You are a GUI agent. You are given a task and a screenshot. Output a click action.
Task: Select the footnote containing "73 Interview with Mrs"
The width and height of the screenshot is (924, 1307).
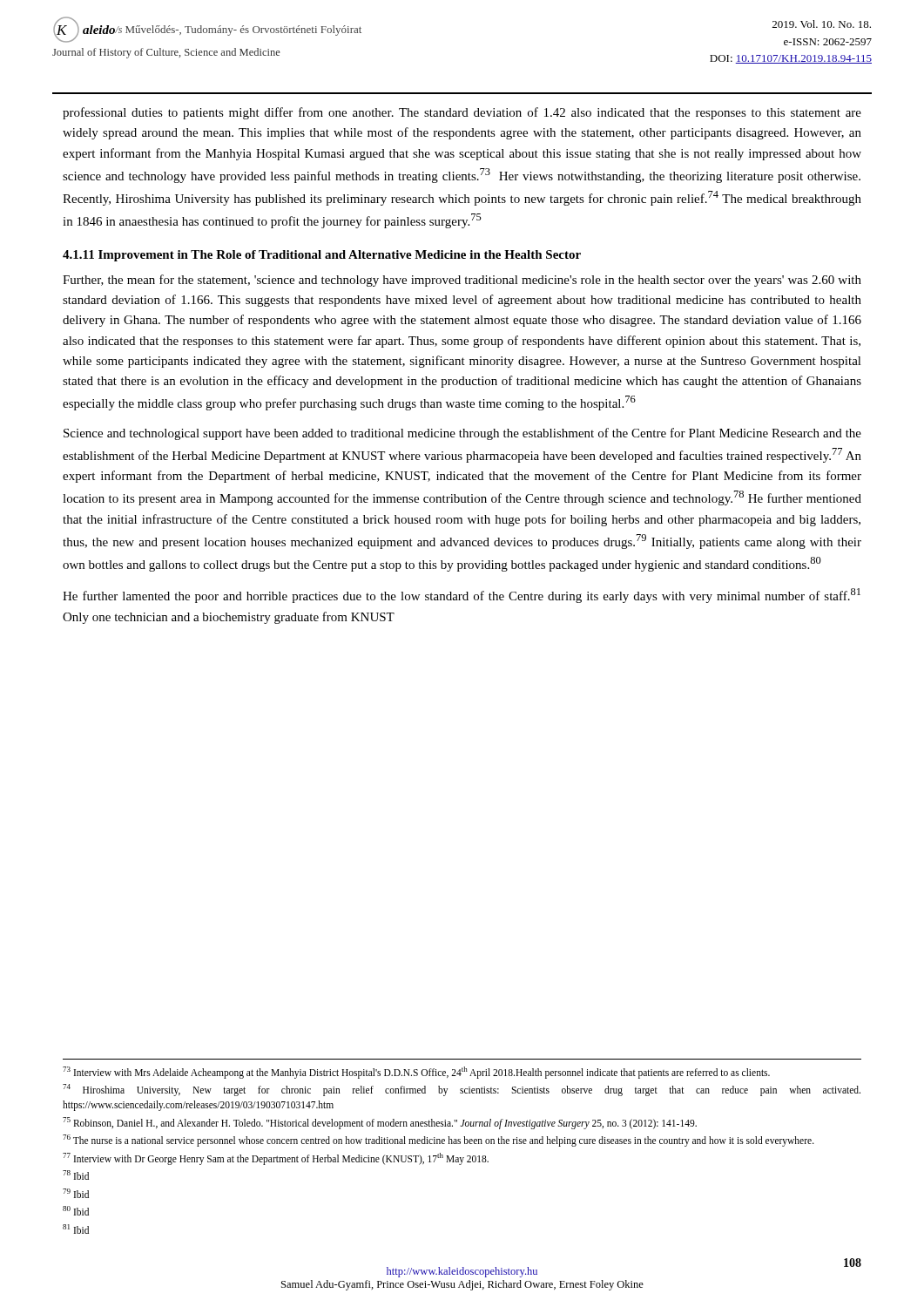(416, 1071)
